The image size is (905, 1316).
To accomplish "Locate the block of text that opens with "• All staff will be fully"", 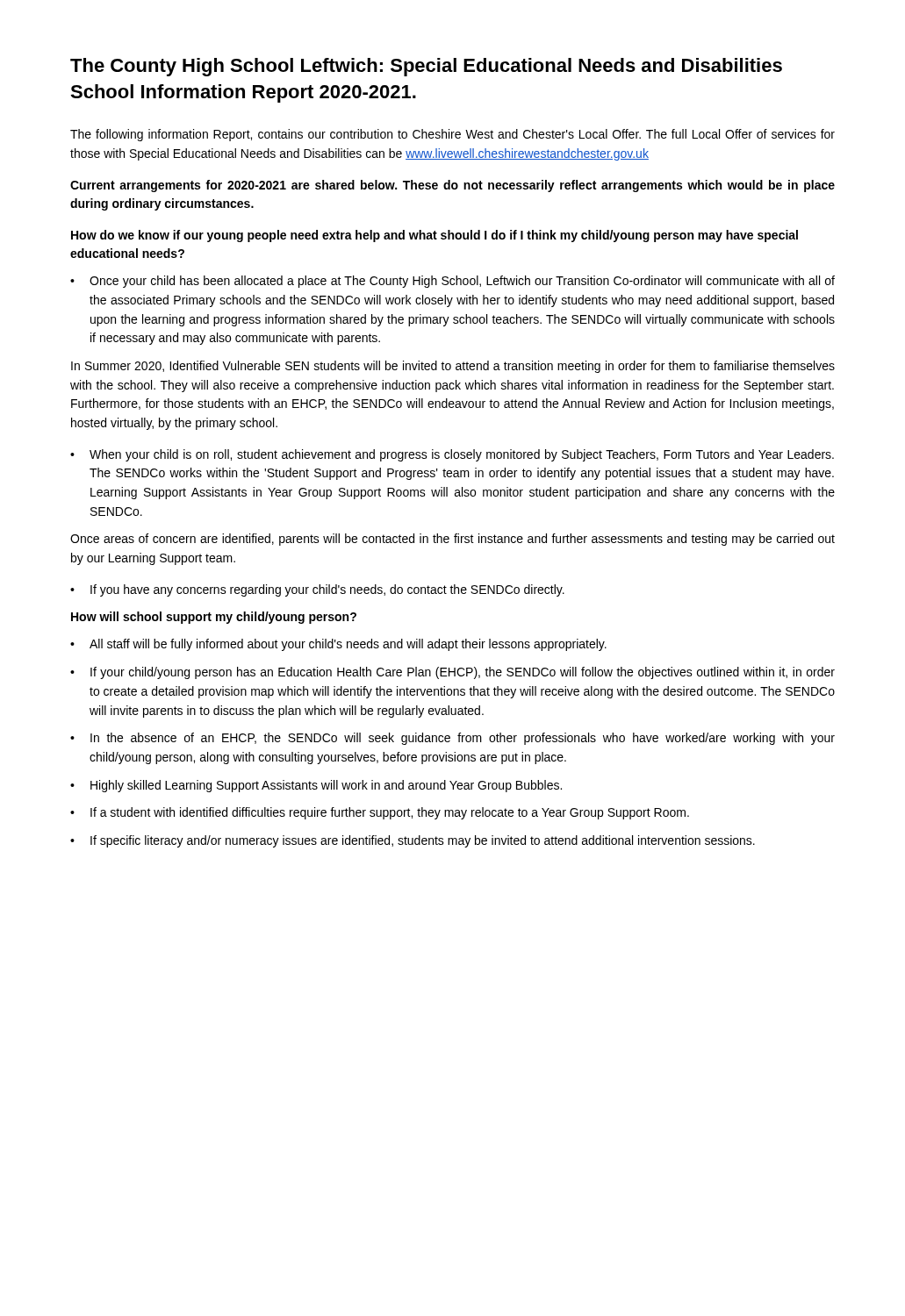I will click(x=452, y=645).
